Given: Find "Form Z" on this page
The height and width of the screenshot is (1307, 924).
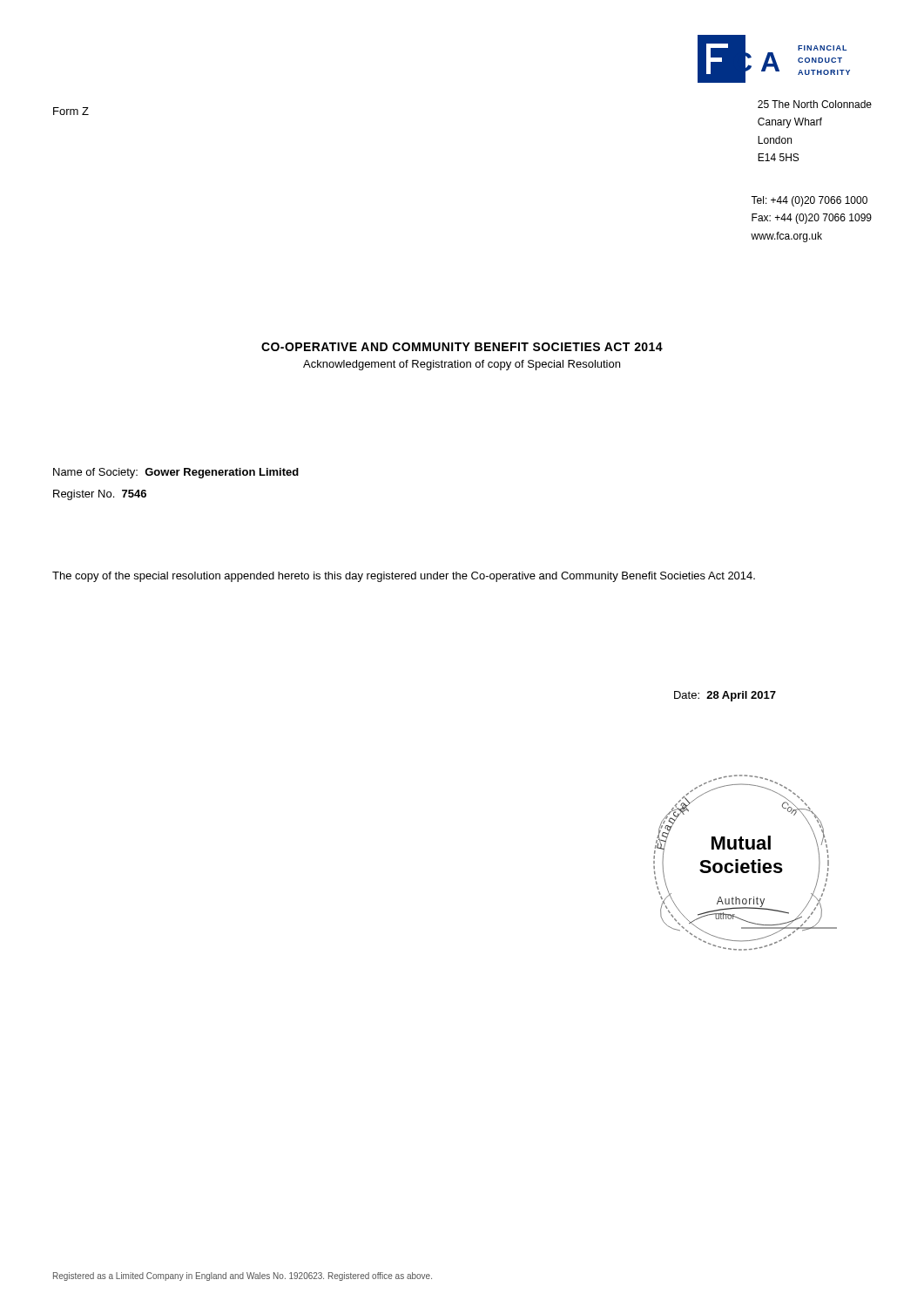Looking at the screenshot, I should click(x=71, y=111).
